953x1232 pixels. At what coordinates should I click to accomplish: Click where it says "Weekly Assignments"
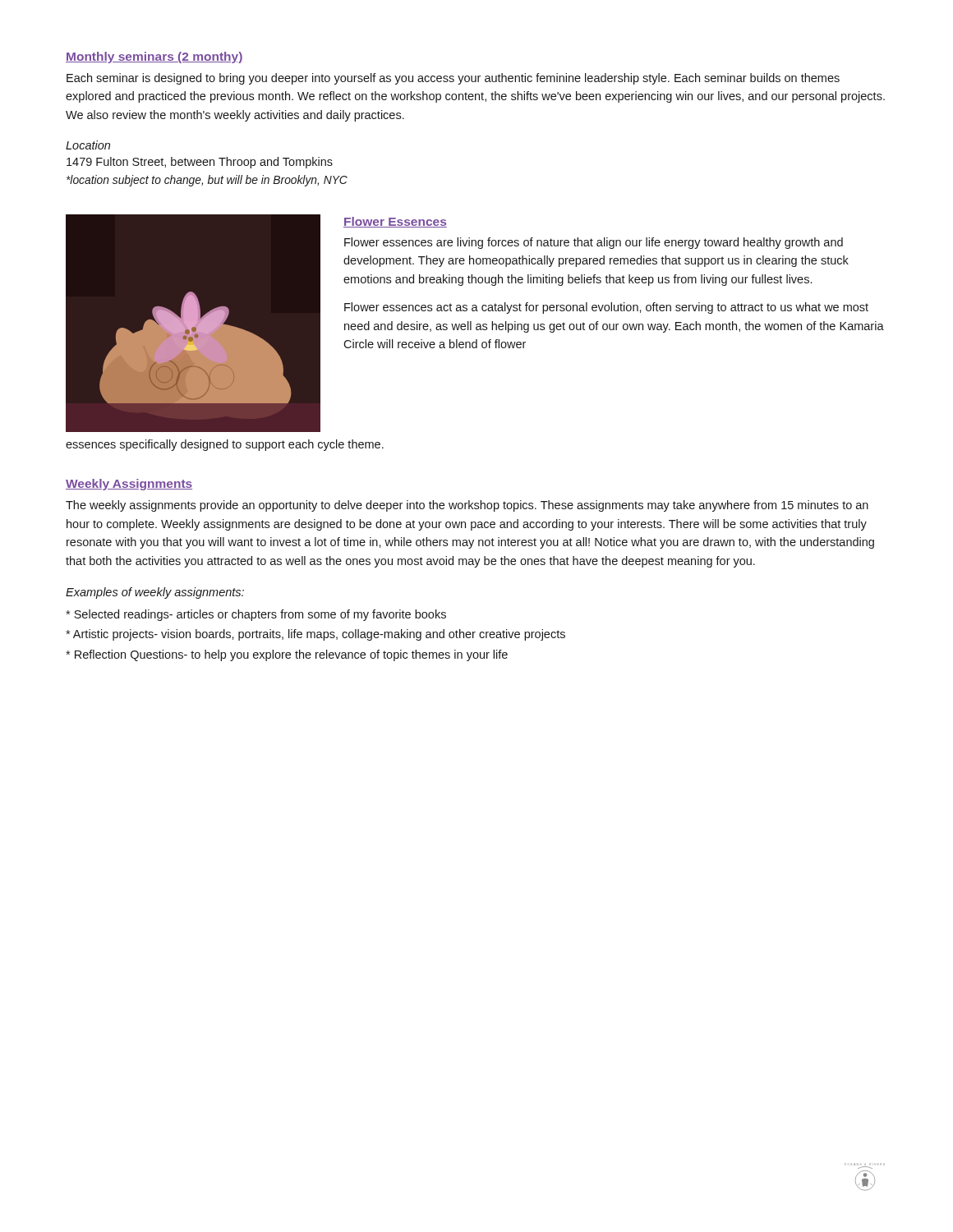[x=129, y=484]
